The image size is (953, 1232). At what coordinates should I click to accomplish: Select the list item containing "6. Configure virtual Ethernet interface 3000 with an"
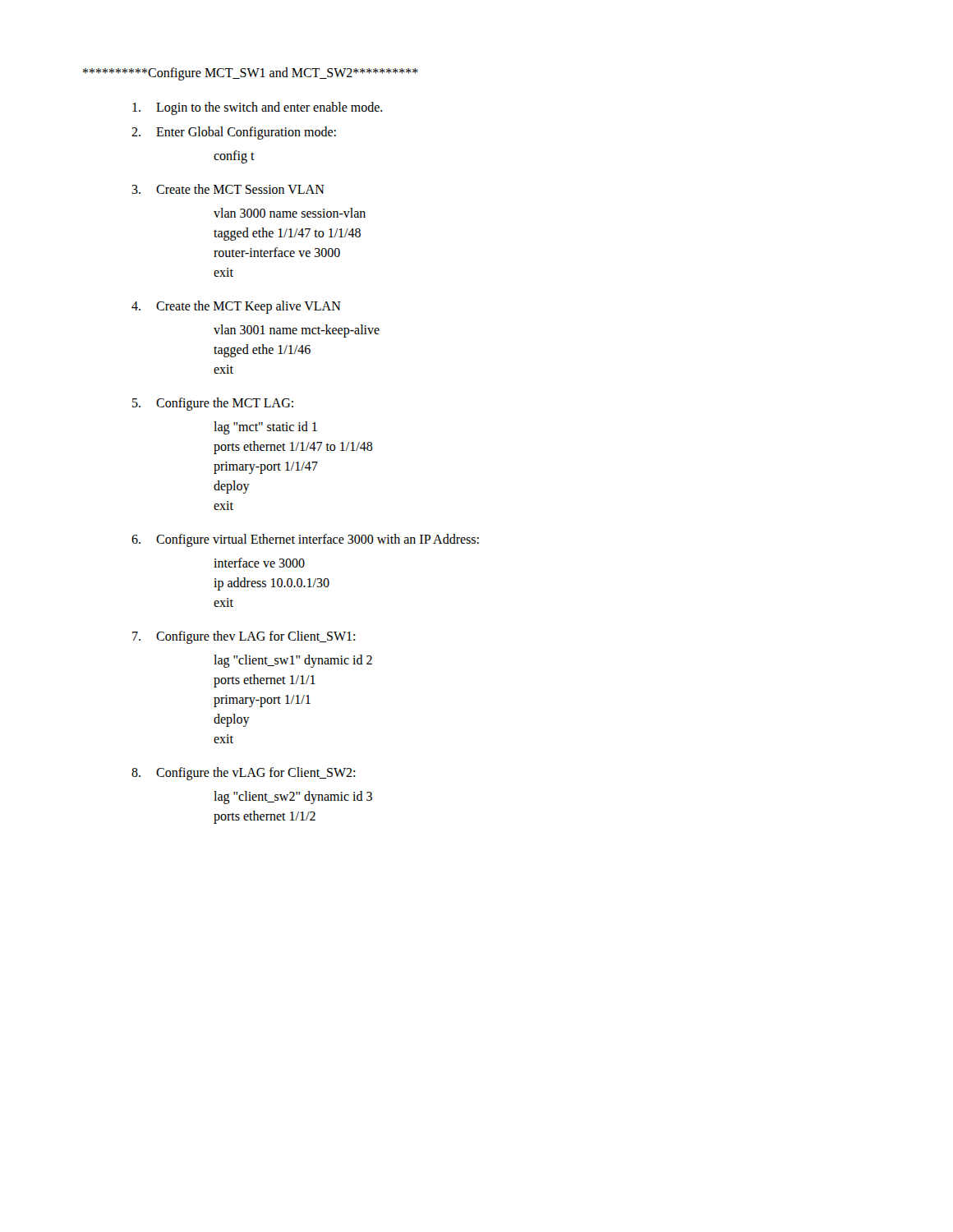click(306, 540)
